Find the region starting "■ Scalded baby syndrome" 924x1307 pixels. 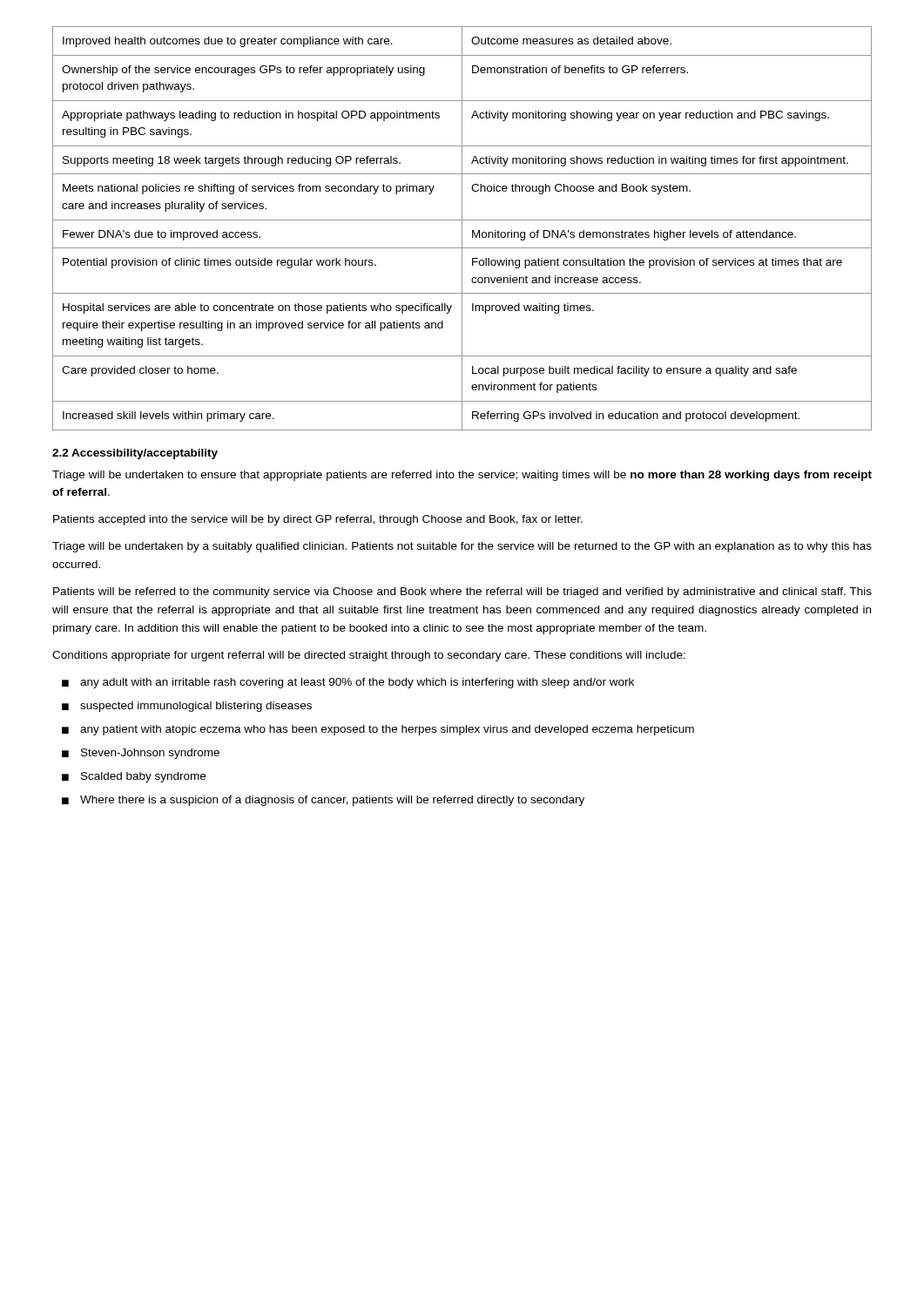coord(134,777)
